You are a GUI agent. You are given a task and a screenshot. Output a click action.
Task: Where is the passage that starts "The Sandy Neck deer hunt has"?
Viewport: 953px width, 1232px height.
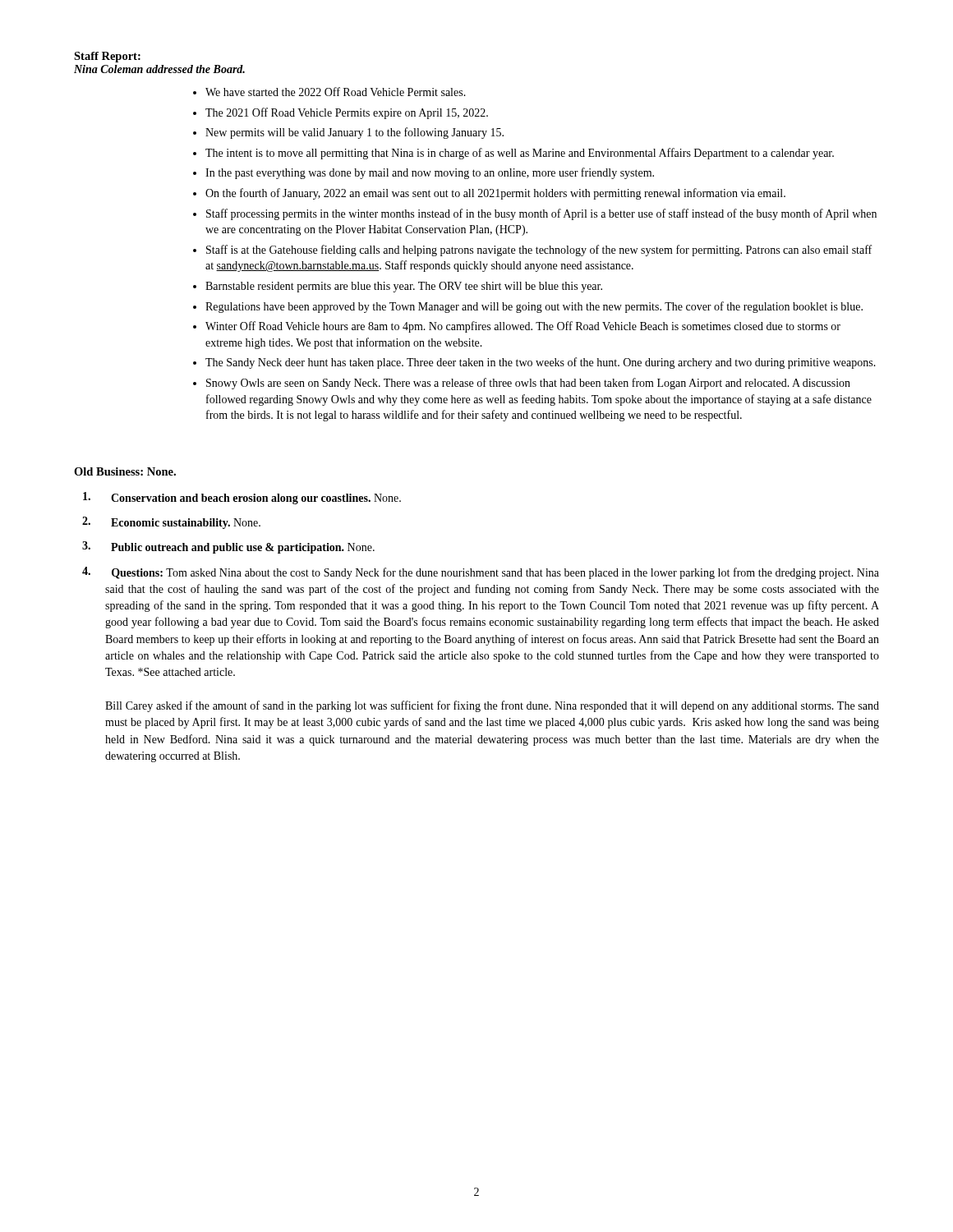point(541,363)
